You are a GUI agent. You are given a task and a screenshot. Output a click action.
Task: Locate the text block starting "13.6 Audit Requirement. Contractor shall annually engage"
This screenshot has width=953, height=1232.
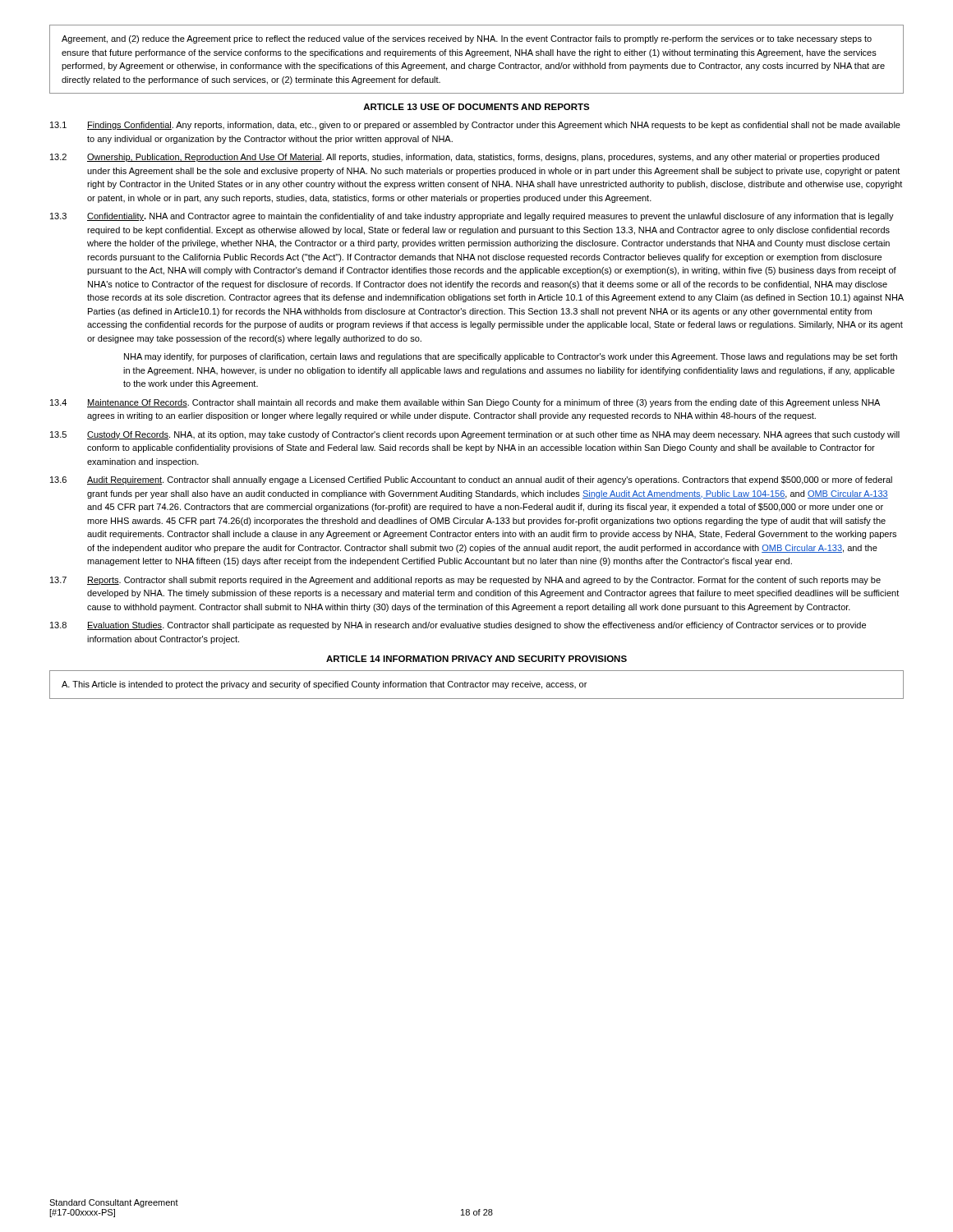[x=476, y=521]
